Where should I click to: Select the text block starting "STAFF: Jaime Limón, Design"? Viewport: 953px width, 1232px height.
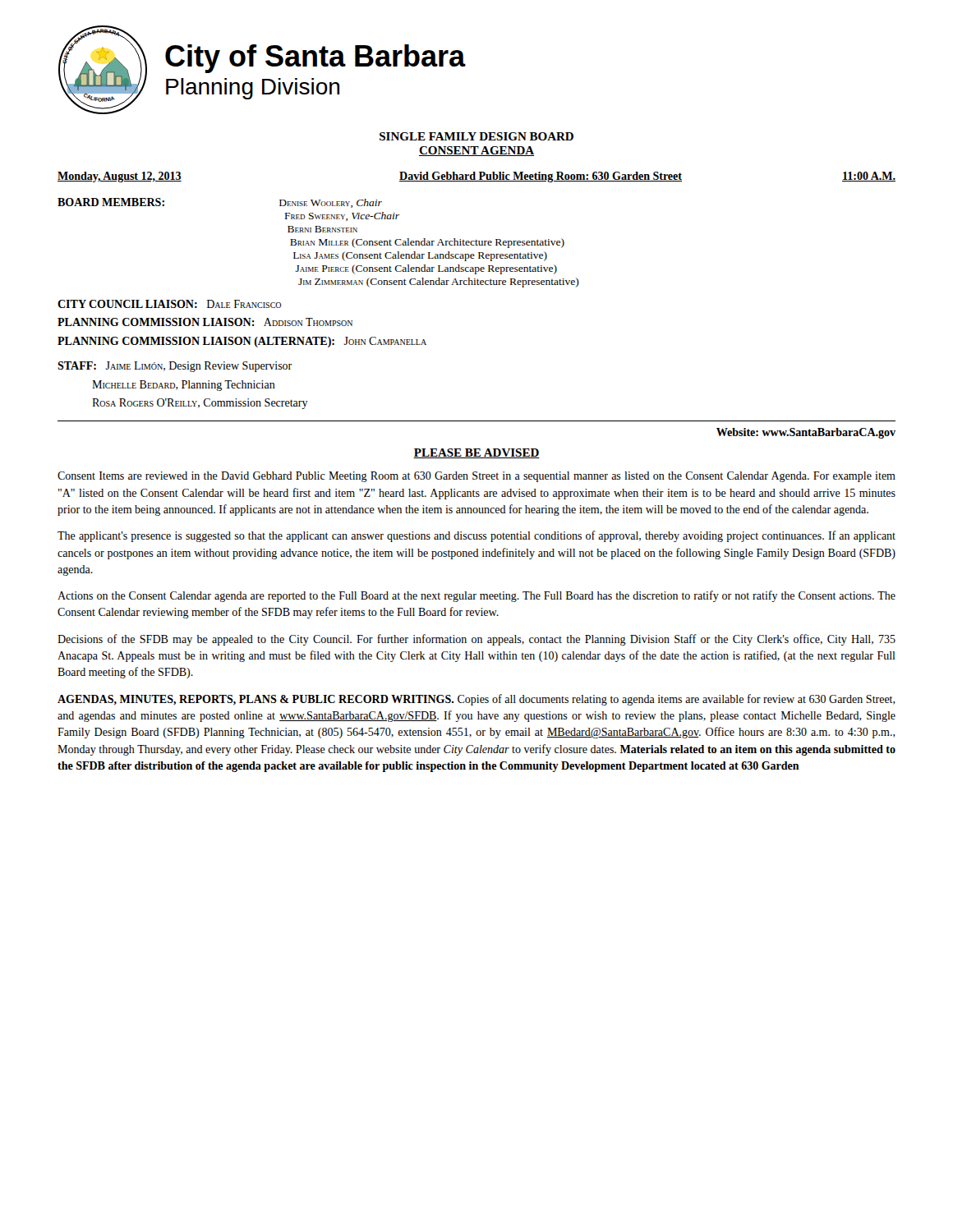click(x=183, y=384)
